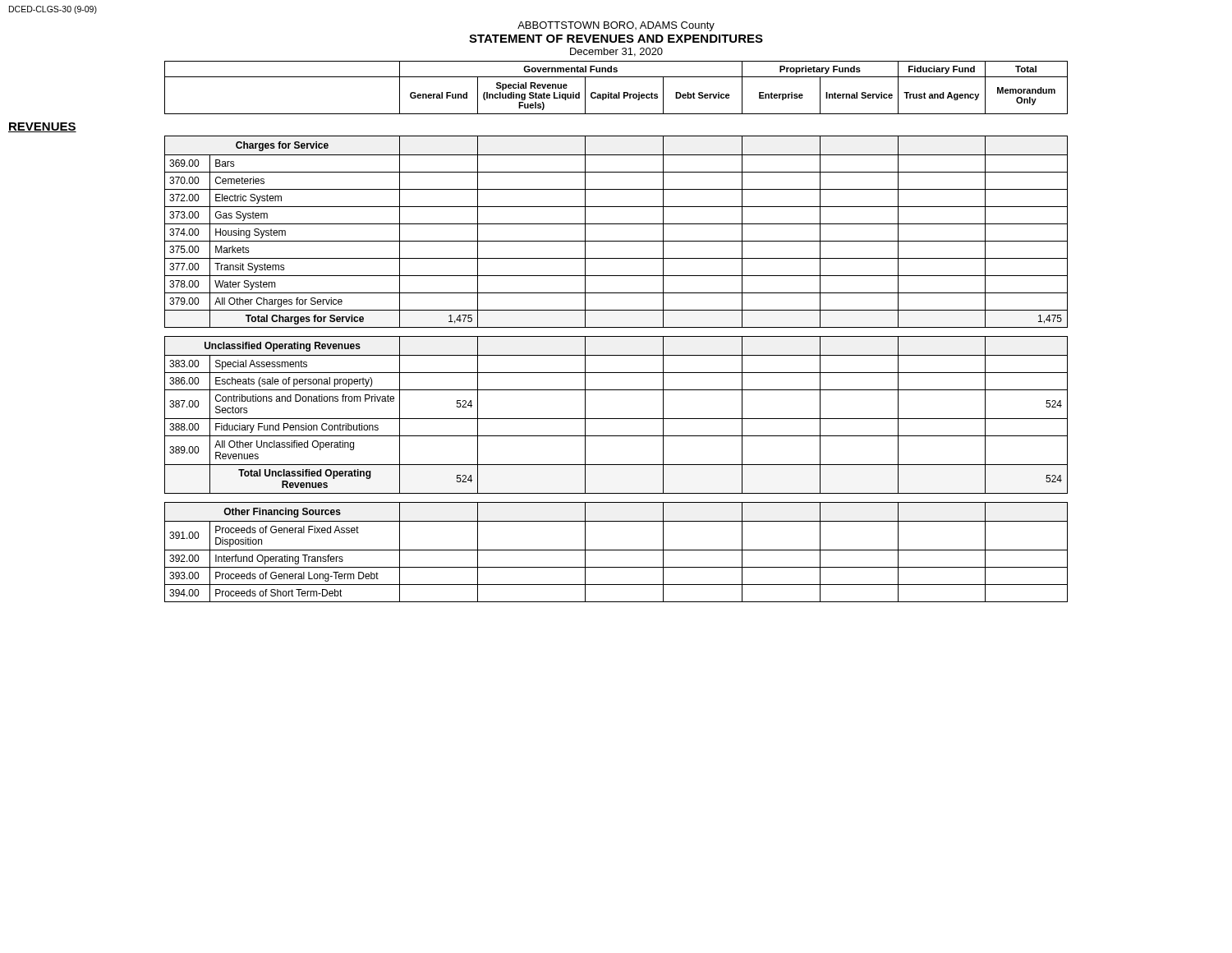Find a section header
Image resolution: width=1232 pixels, height=953 pixels.
point(42,126)
